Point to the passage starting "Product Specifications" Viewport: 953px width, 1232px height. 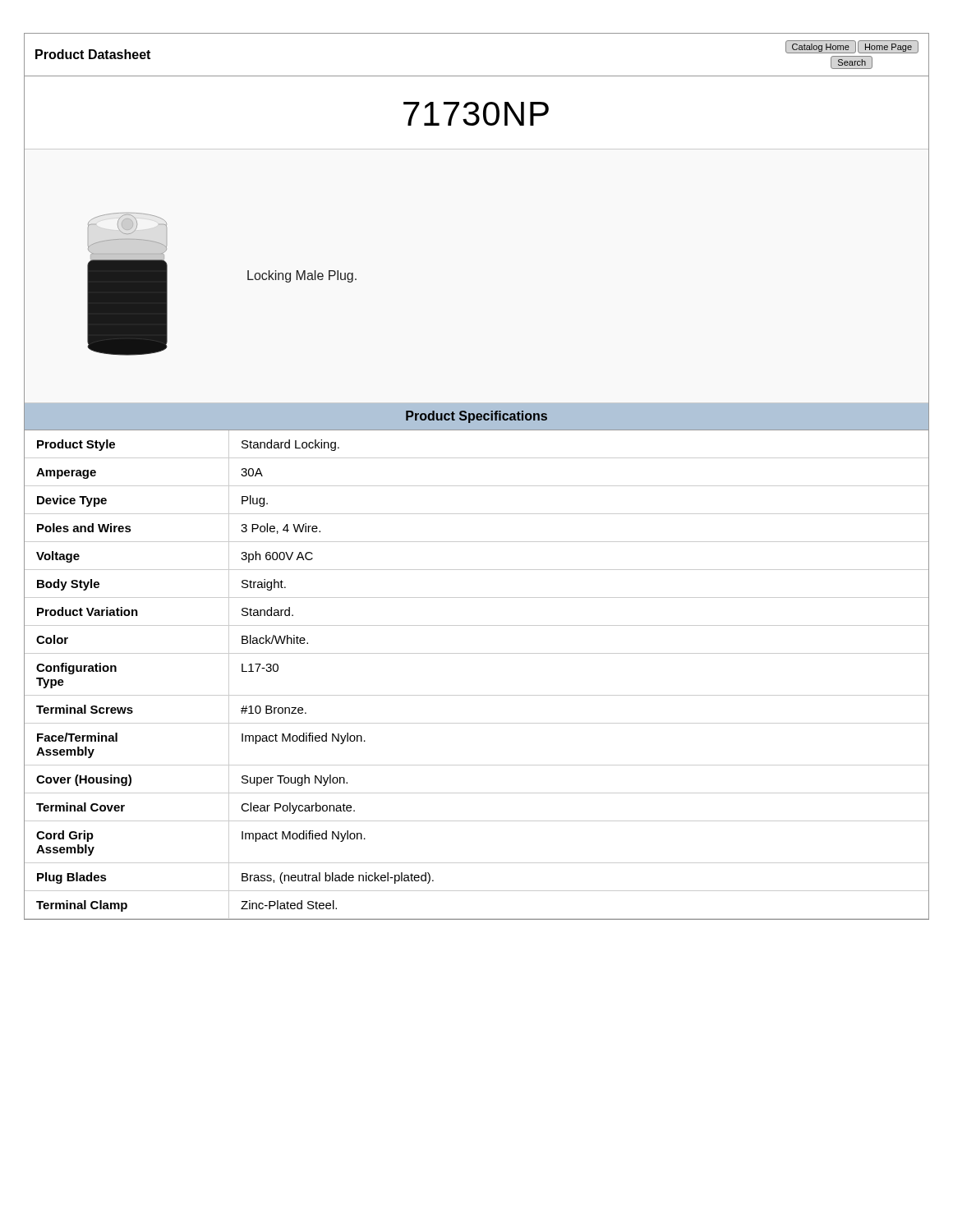(x=476, y=416)
